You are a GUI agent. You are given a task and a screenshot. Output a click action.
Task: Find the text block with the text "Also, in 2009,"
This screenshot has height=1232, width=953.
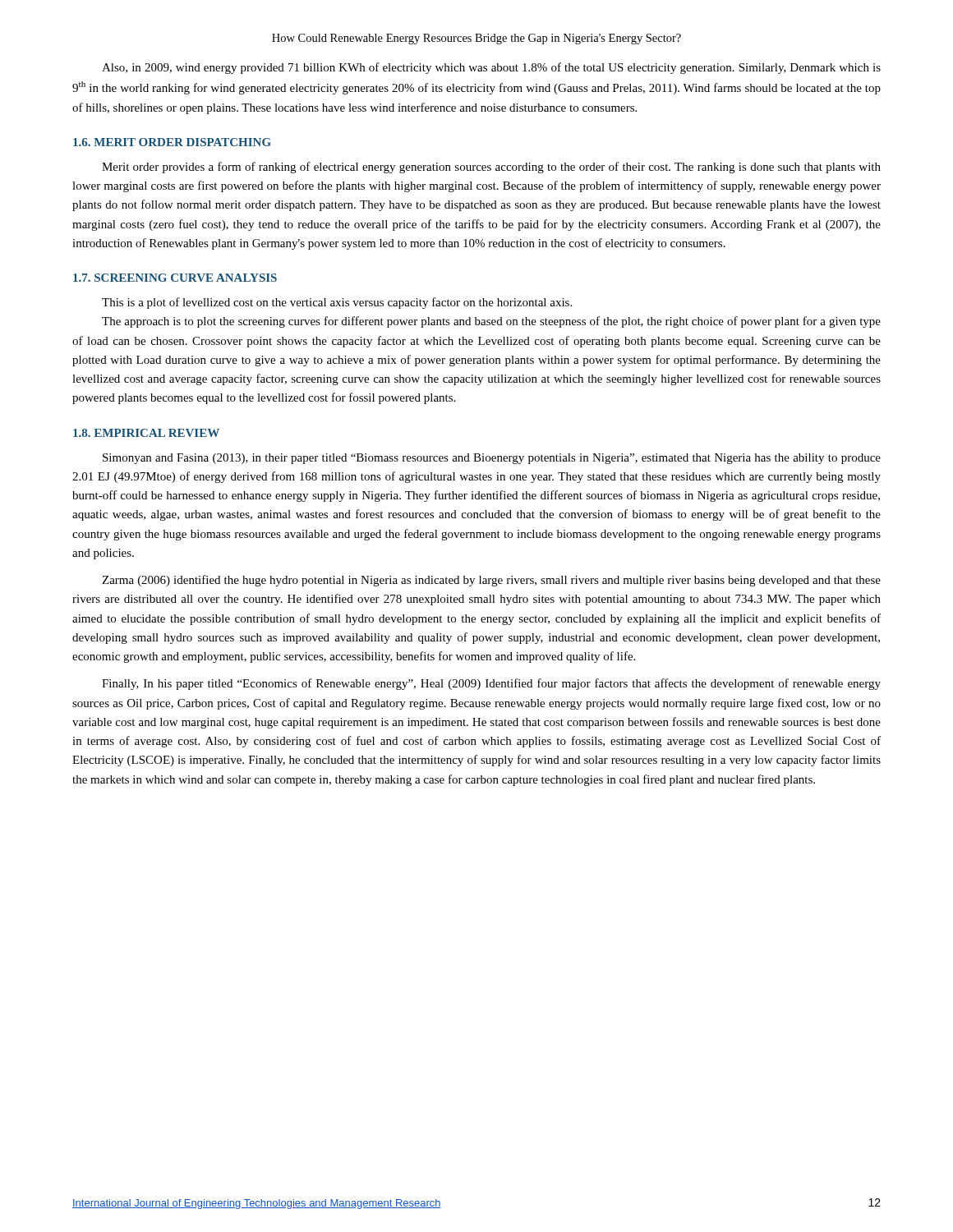click(476, 88)
